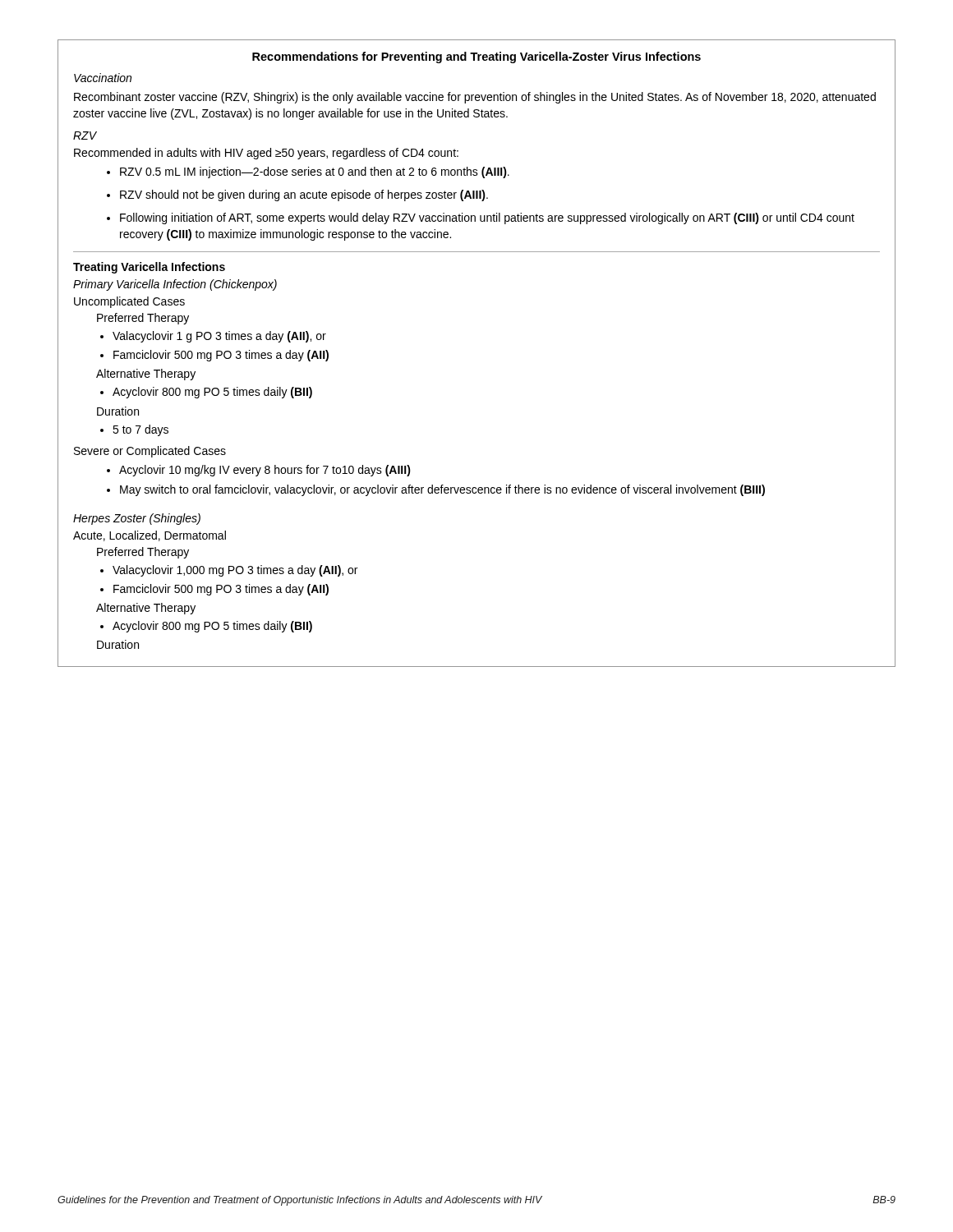The height and width of the screenshot is (1232, 953).
Task: Click the passage that begins "RZV should not"
Action: [x=296, y=196]
